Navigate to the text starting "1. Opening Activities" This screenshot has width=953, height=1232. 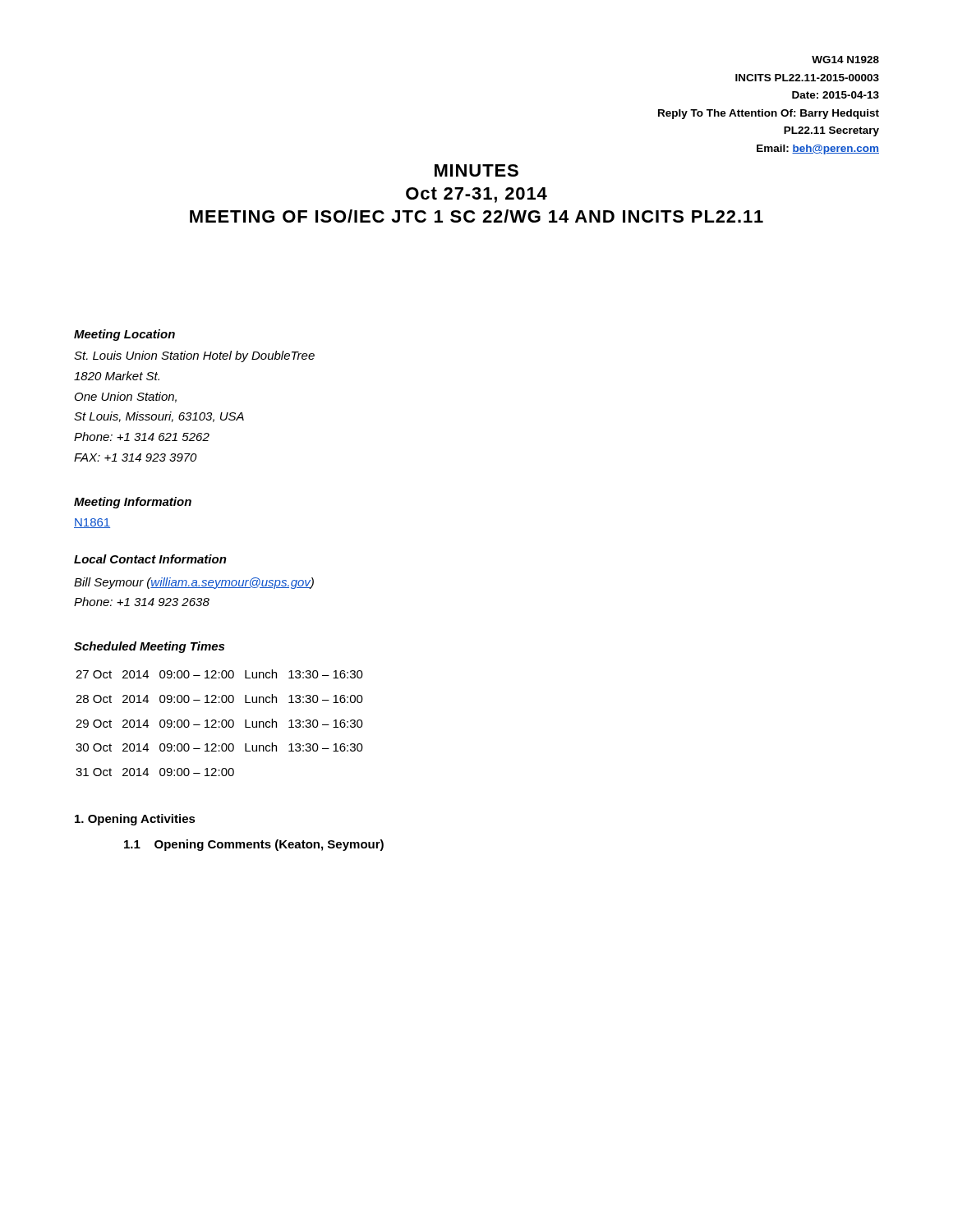point(135,818)
